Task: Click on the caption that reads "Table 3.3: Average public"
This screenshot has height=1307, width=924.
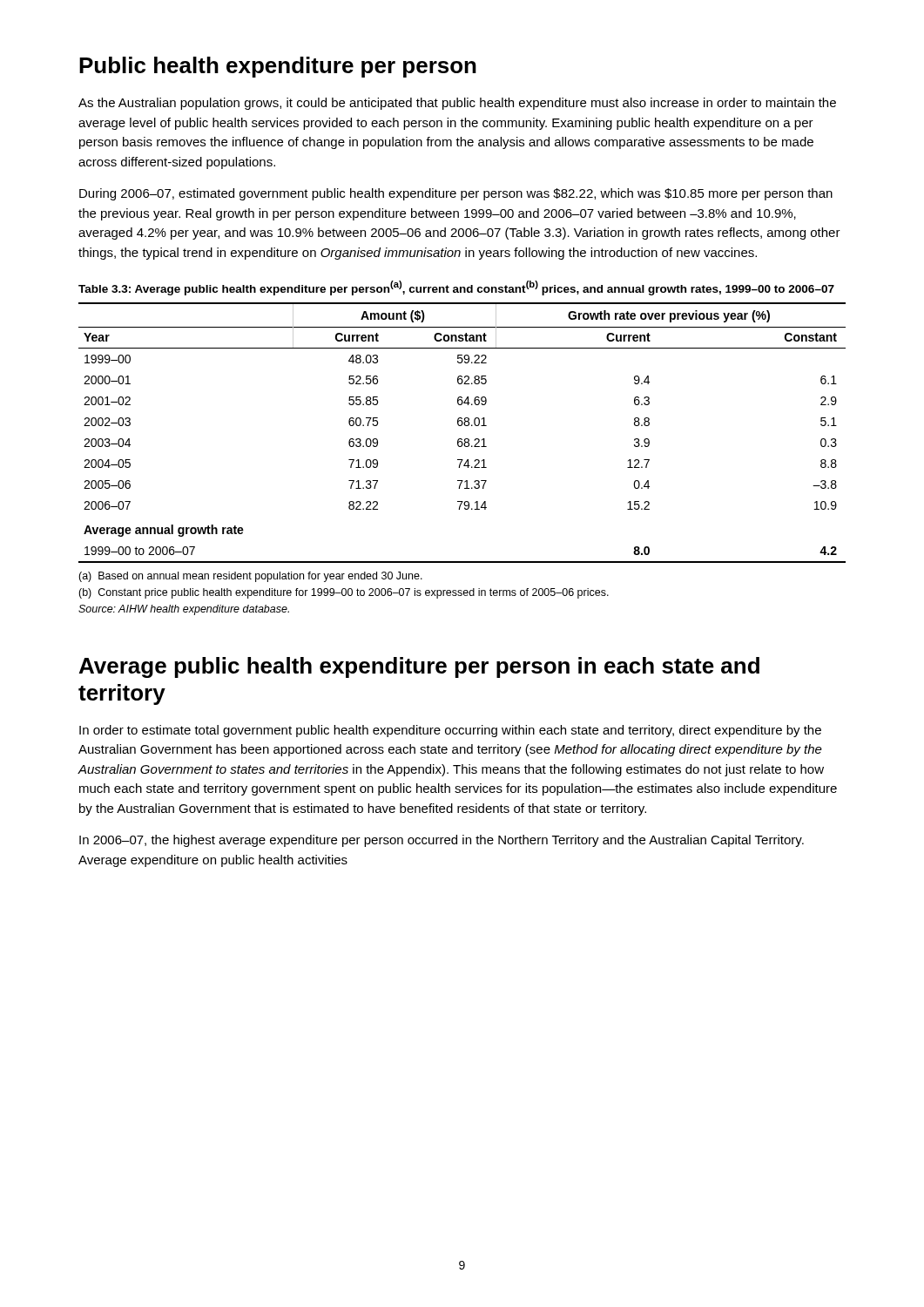Action: (462, 288)
